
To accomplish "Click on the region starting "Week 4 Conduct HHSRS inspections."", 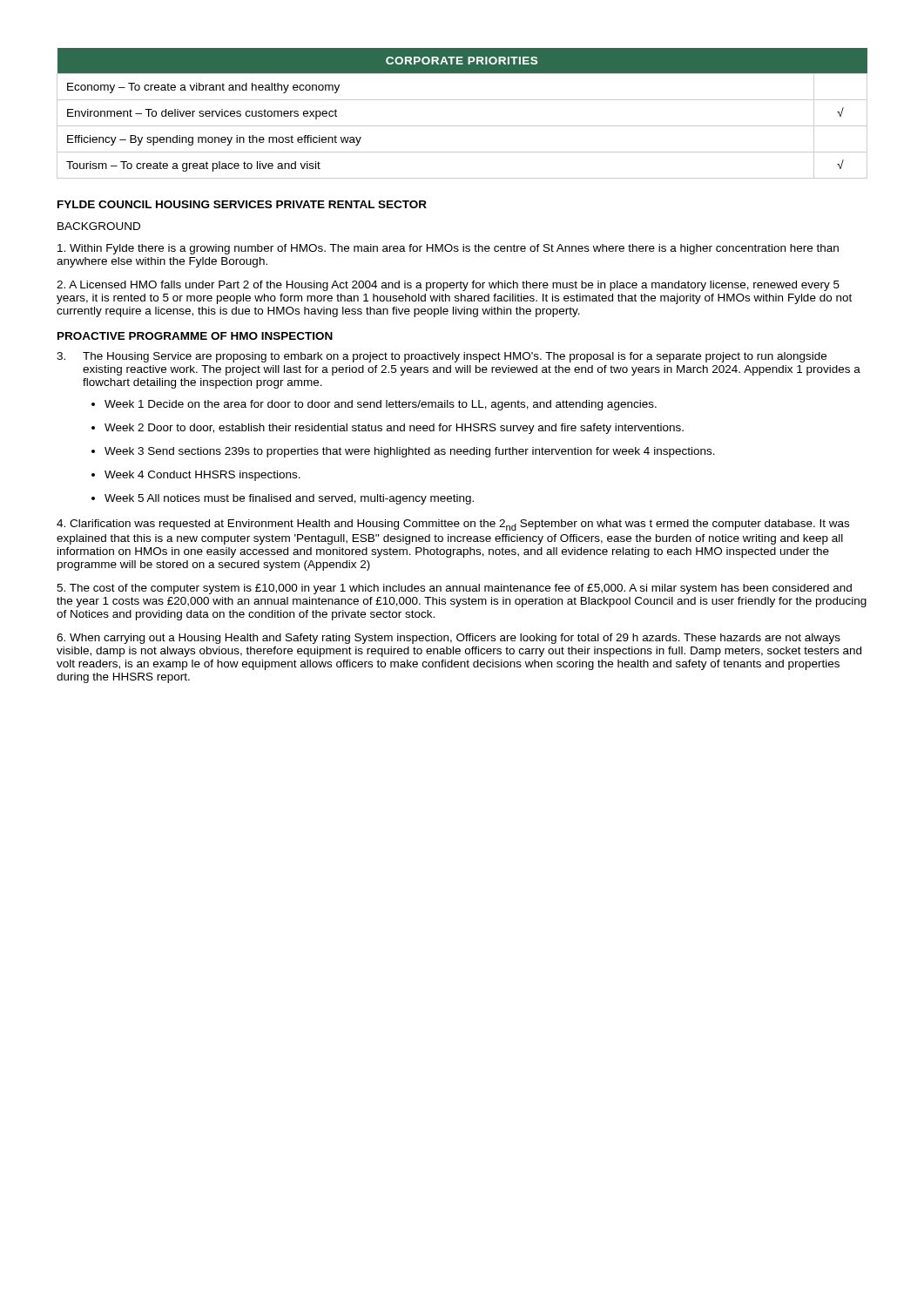I will click(x=203, y=474).
